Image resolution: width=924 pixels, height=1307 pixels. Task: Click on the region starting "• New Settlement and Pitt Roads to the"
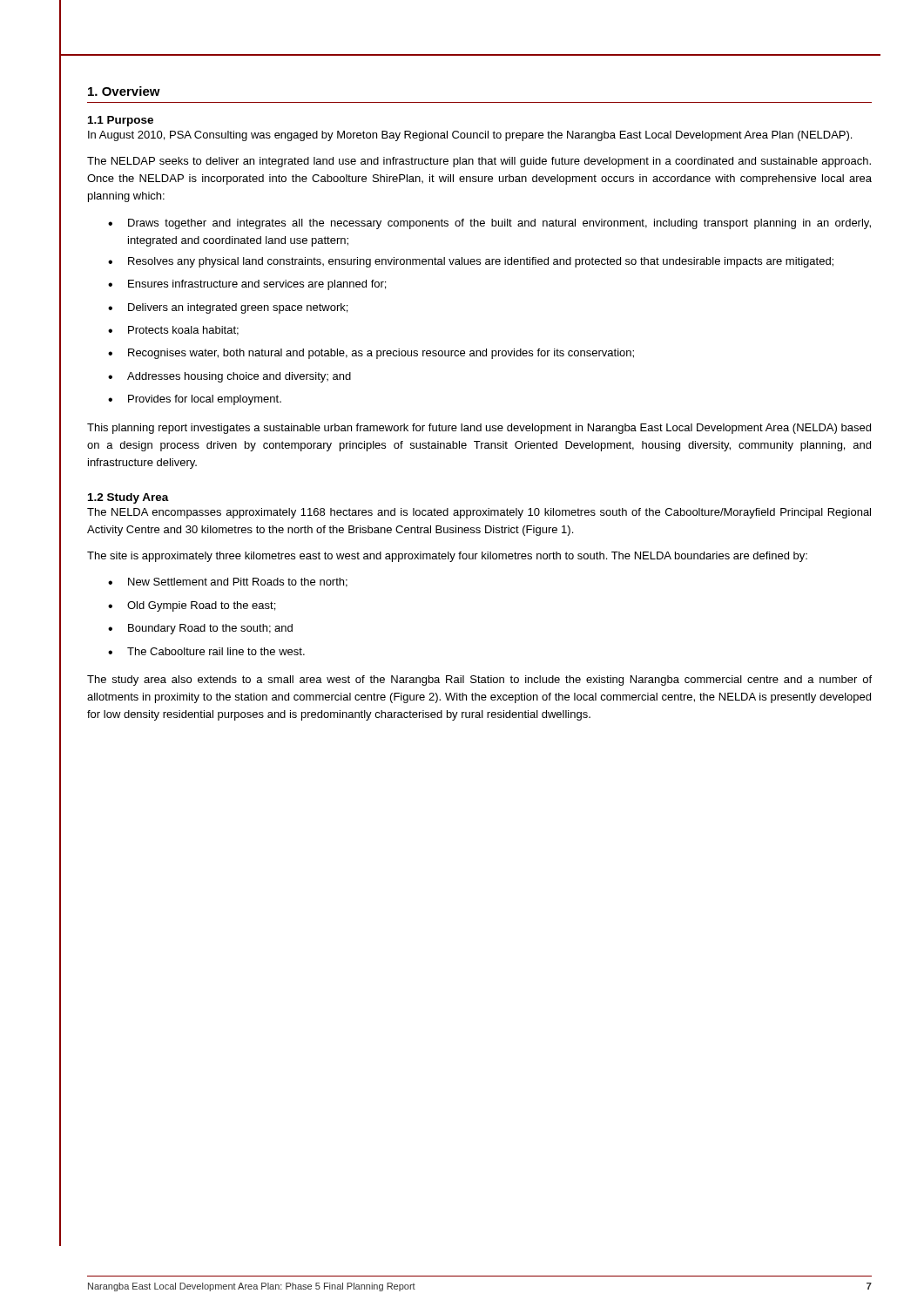click(x=228, y=582)
